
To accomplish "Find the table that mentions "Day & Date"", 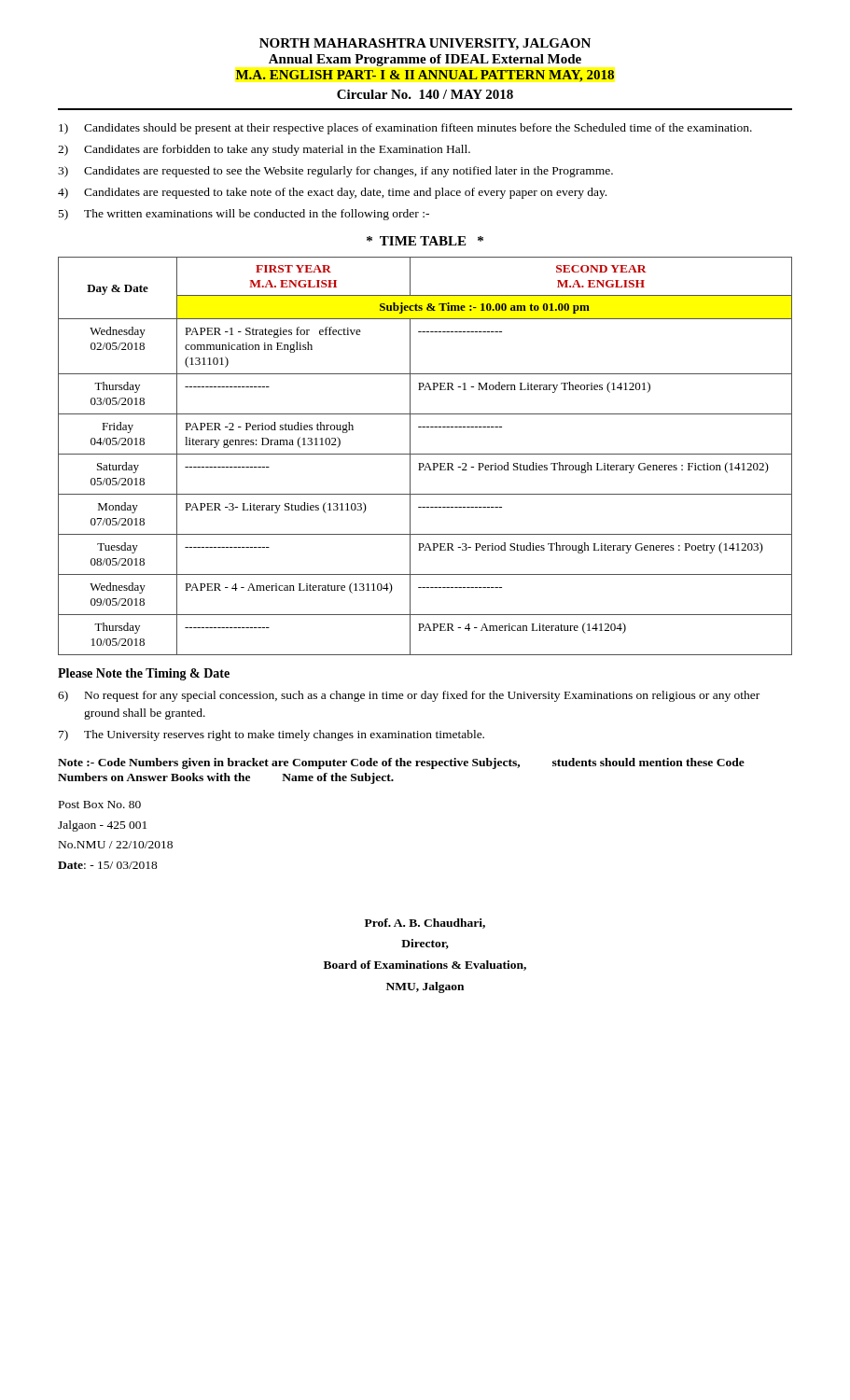I will click(x=425, y=456).
